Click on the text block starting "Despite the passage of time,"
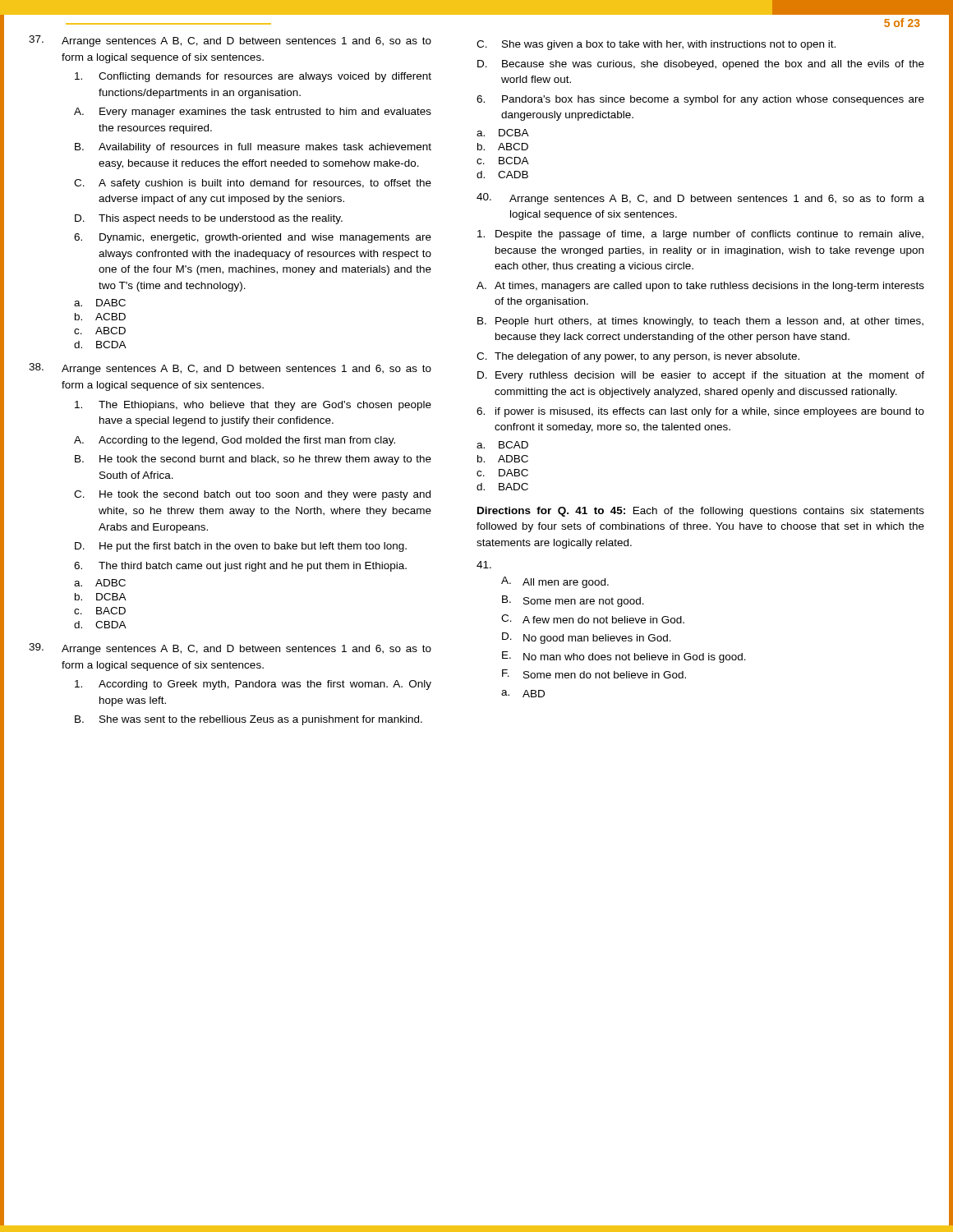Image resolution: width=953 pixels, height=1232 pixels. [700, 250]
